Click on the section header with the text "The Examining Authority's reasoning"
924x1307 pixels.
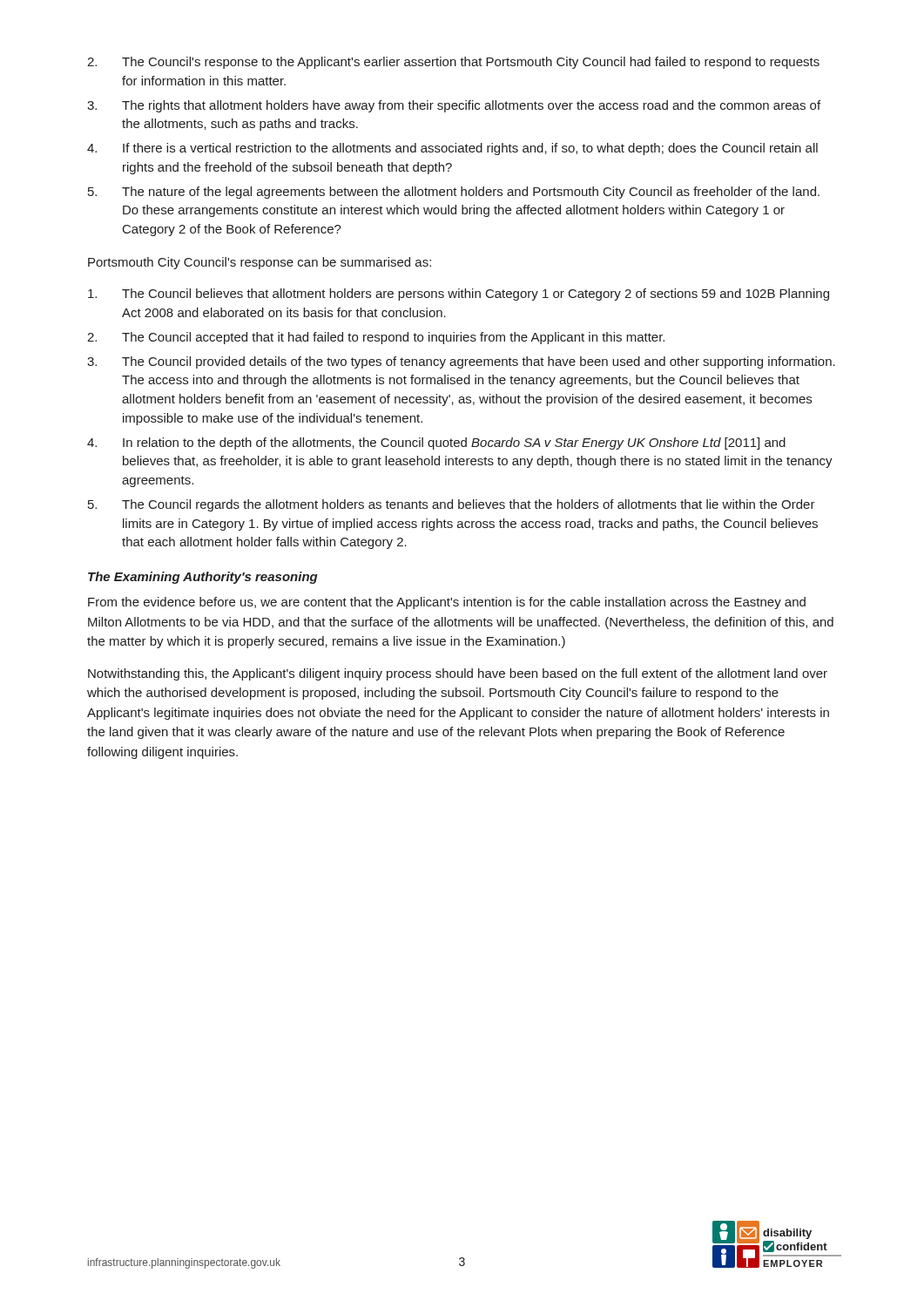point(202,576)
